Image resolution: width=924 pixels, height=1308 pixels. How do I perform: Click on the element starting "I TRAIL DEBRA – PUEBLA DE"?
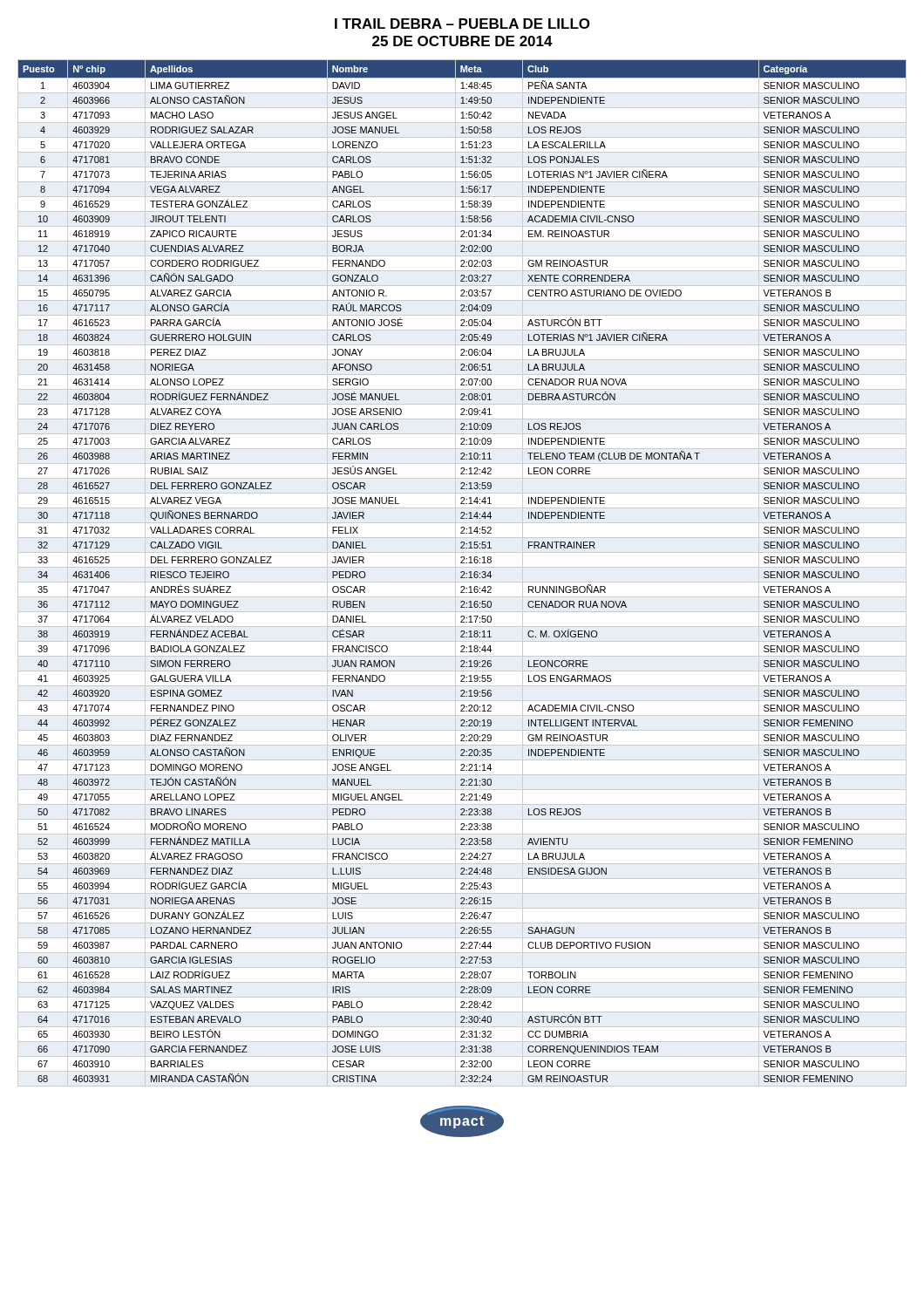tap(462, 33)
